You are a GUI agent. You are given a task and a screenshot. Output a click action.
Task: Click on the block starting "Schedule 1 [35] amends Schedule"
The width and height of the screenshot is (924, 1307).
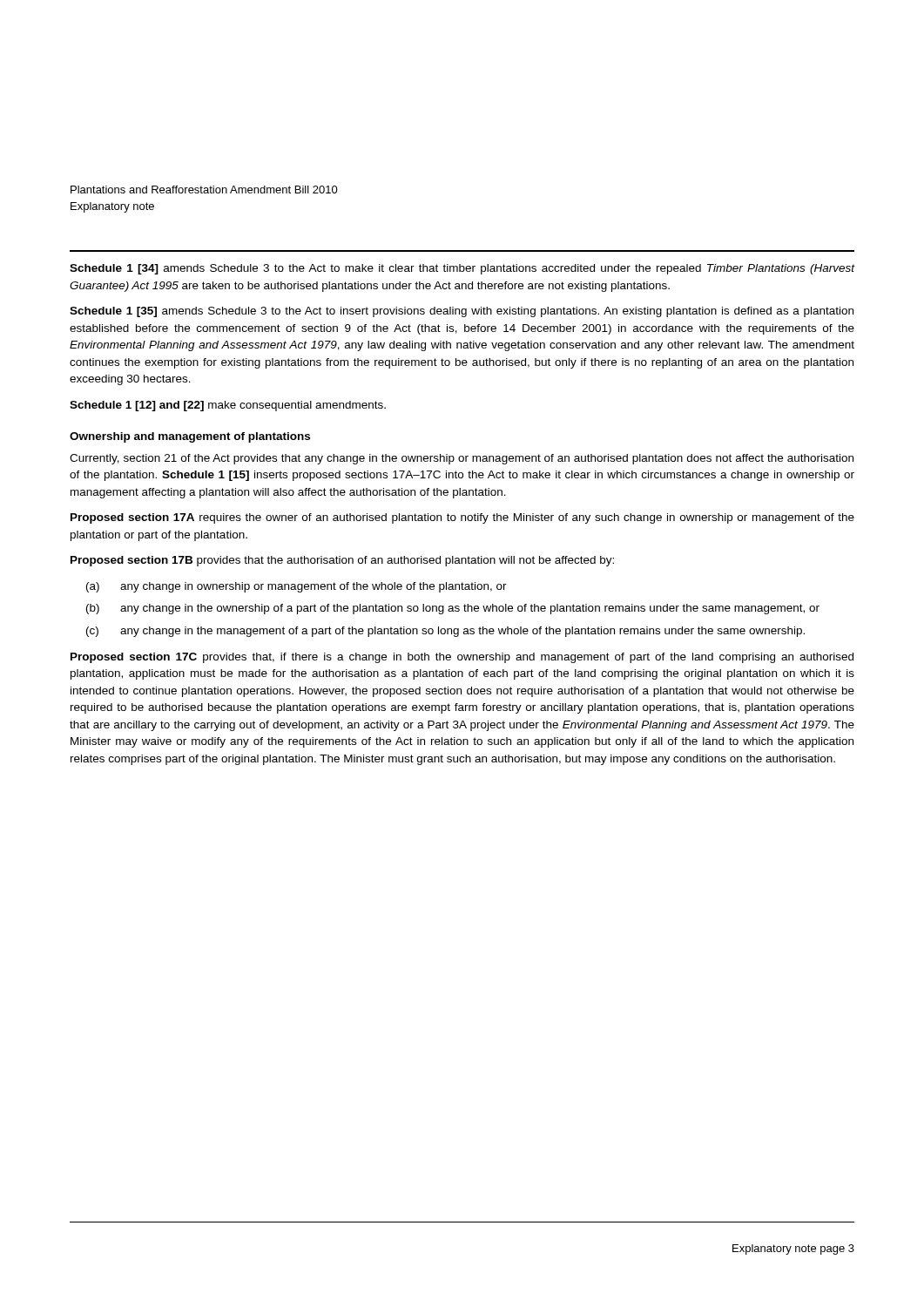tap(462, 345)
